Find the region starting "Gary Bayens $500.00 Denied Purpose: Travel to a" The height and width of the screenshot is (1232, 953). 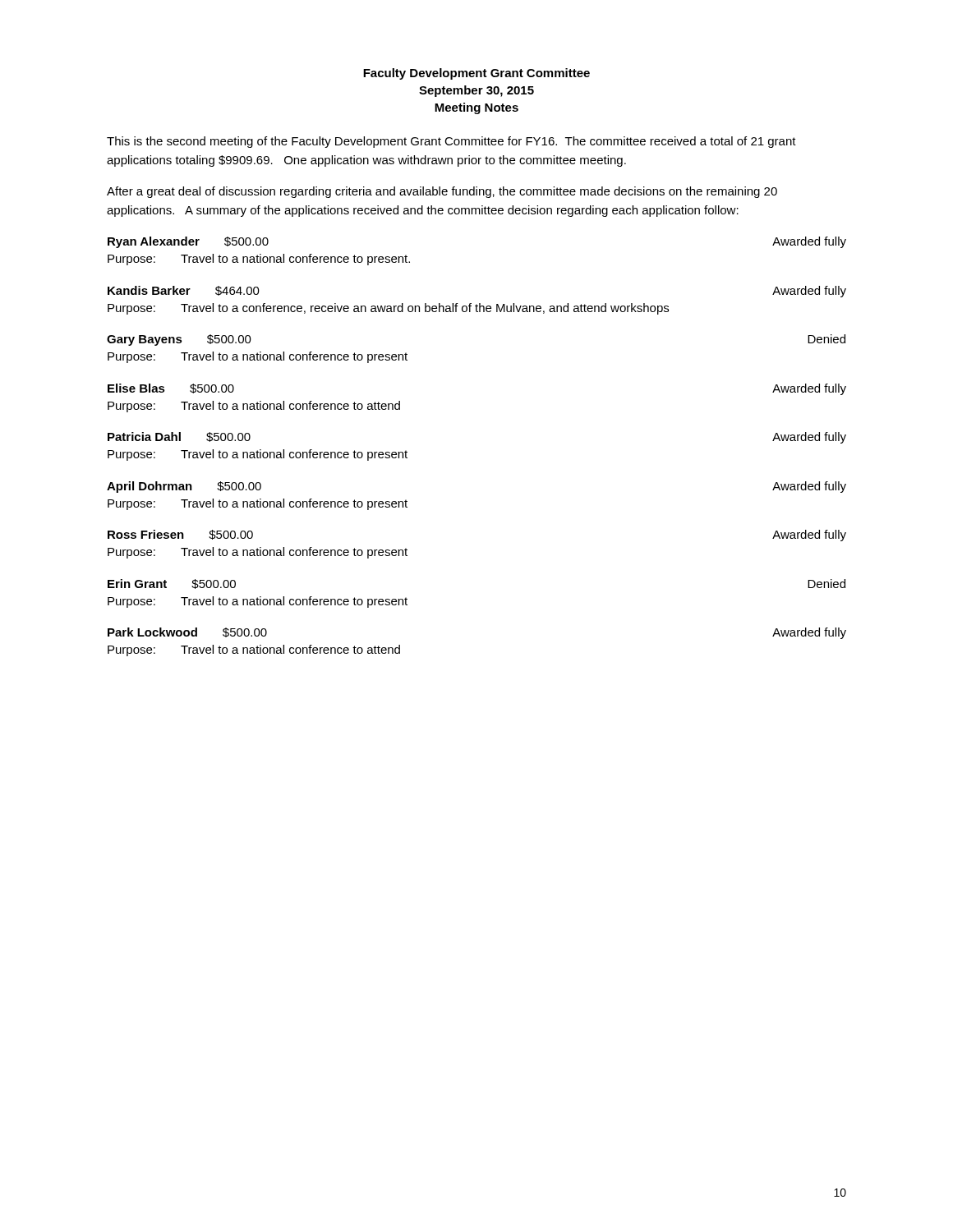pyautogui.click(x=153, y=340)
